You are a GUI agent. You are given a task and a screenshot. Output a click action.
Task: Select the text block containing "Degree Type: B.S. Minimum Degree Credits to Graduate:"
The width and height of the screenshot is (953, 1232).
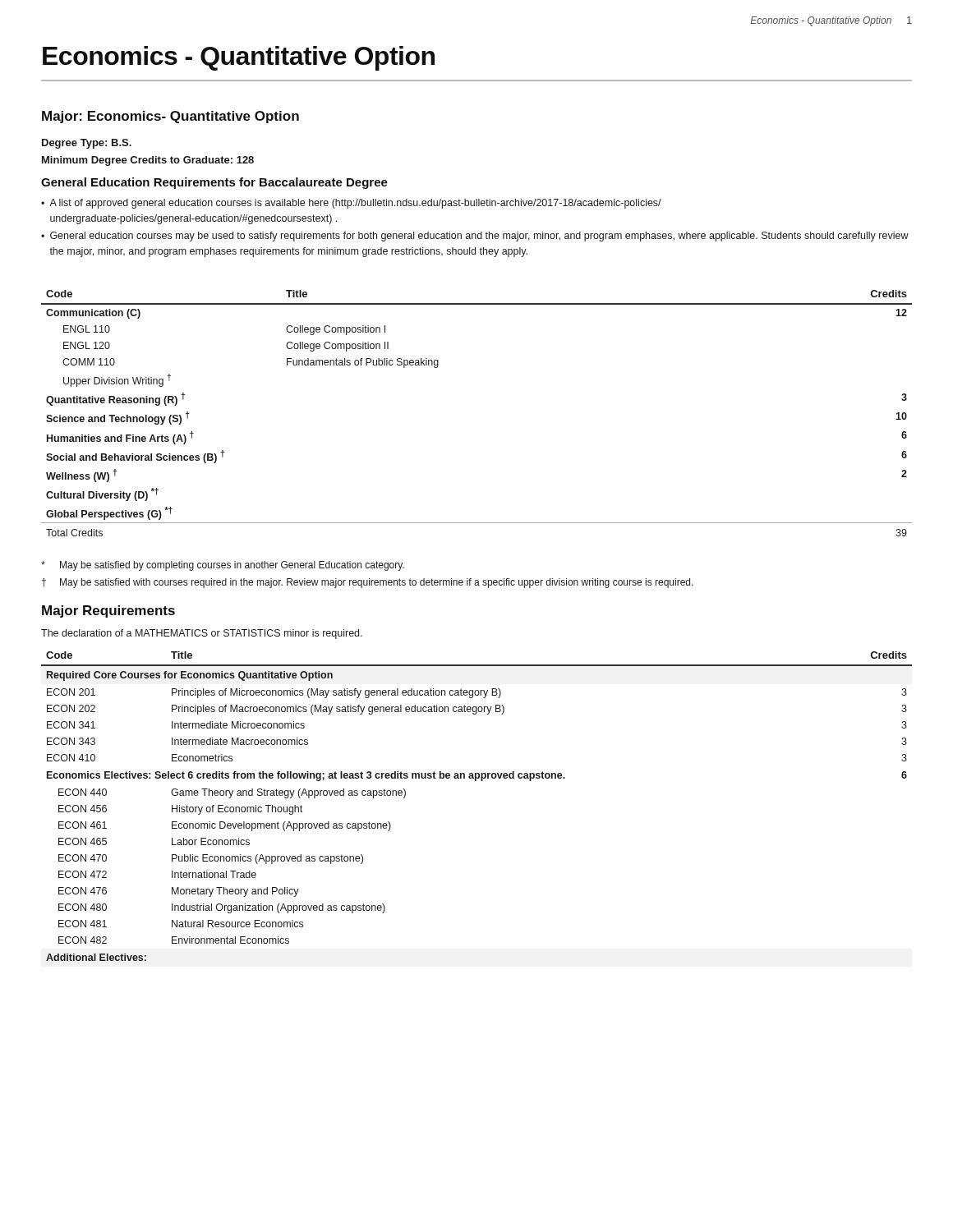click(x=148, y=152)
